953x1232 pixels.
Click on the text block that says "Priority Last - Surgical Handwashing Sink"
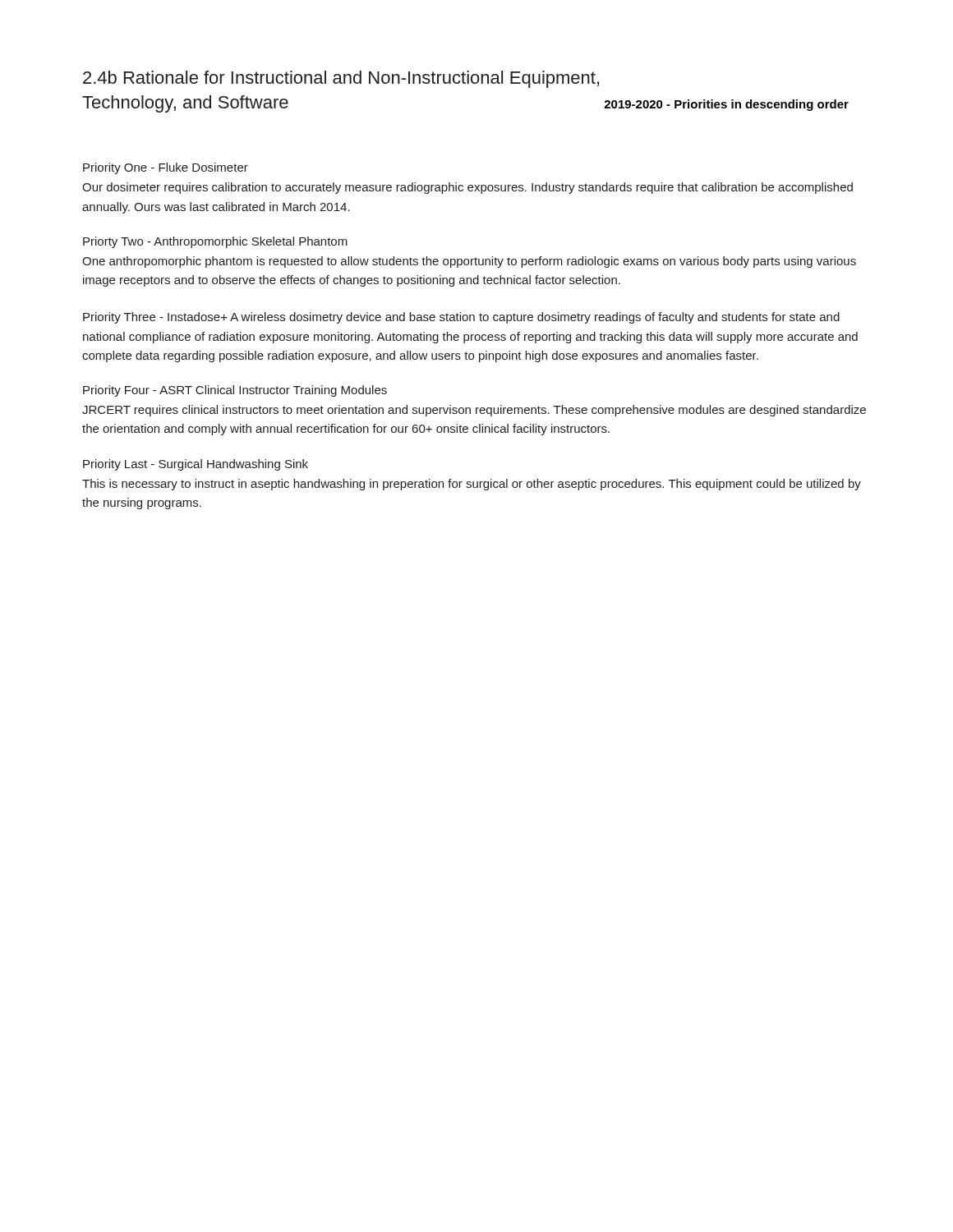(476, 484)
